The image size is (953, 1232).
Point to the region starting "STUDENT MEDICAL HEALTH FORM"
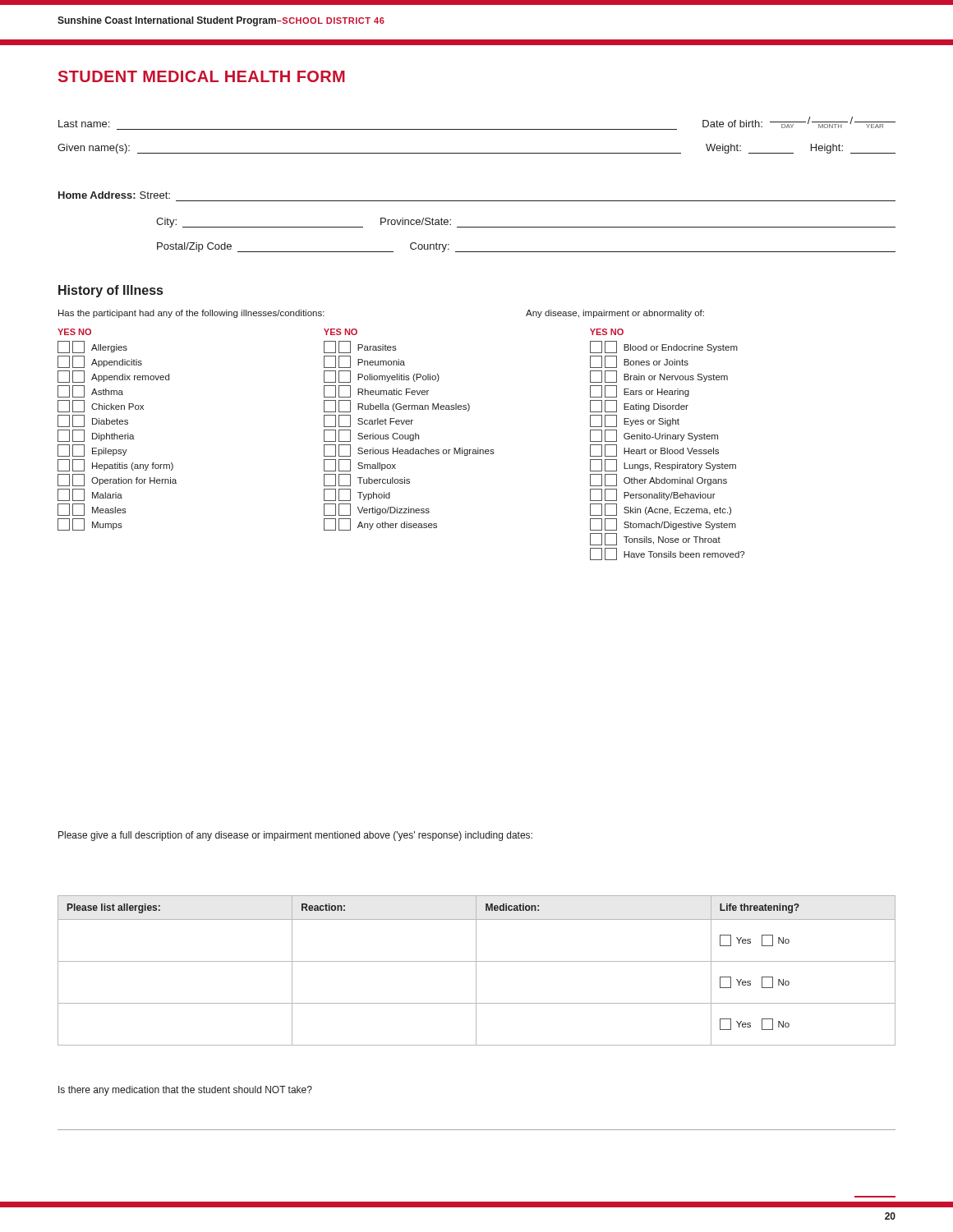point(202,76)
